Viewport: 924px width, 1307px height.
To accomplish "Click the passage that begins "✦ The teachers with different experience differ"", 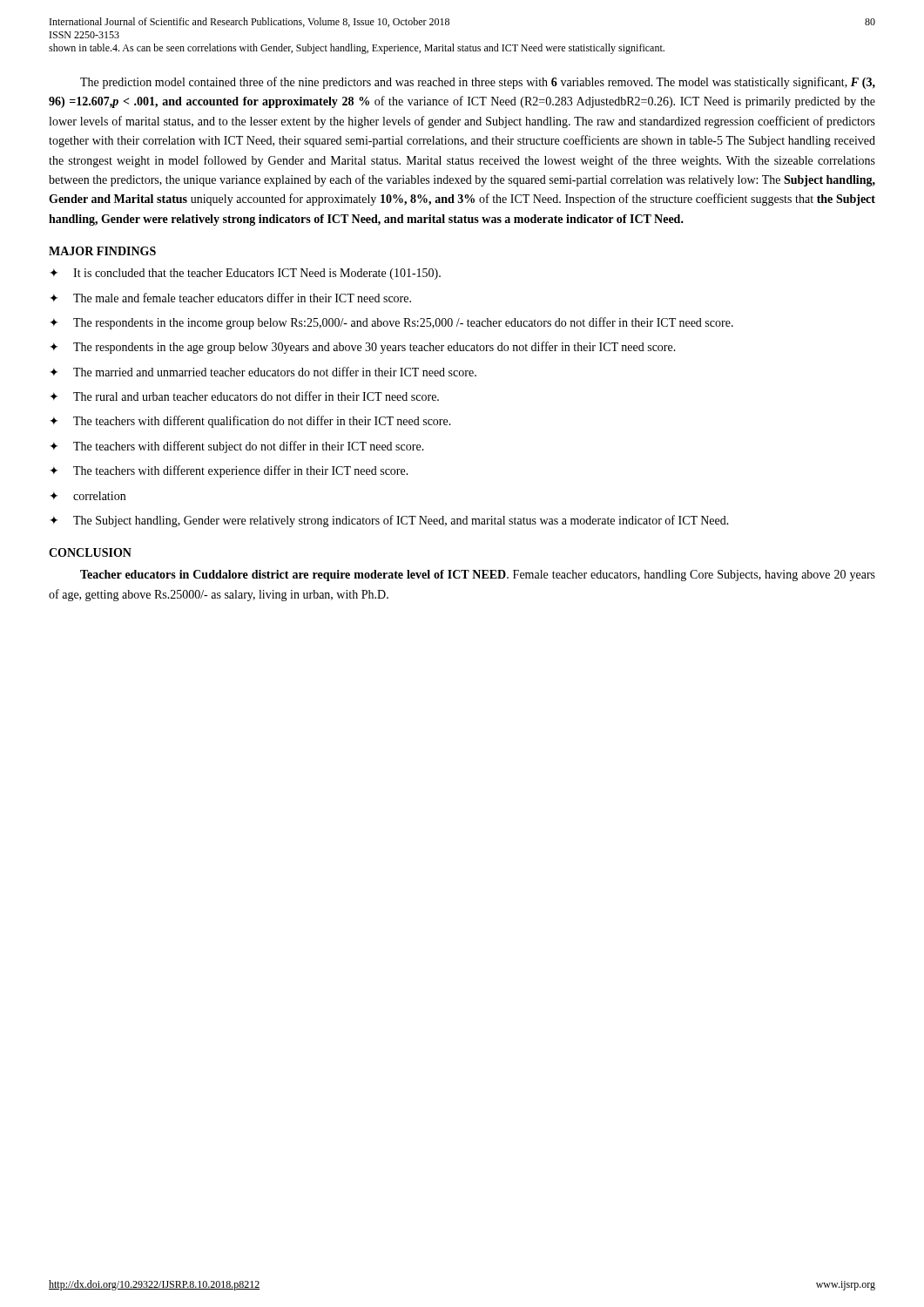I will 229,471.
